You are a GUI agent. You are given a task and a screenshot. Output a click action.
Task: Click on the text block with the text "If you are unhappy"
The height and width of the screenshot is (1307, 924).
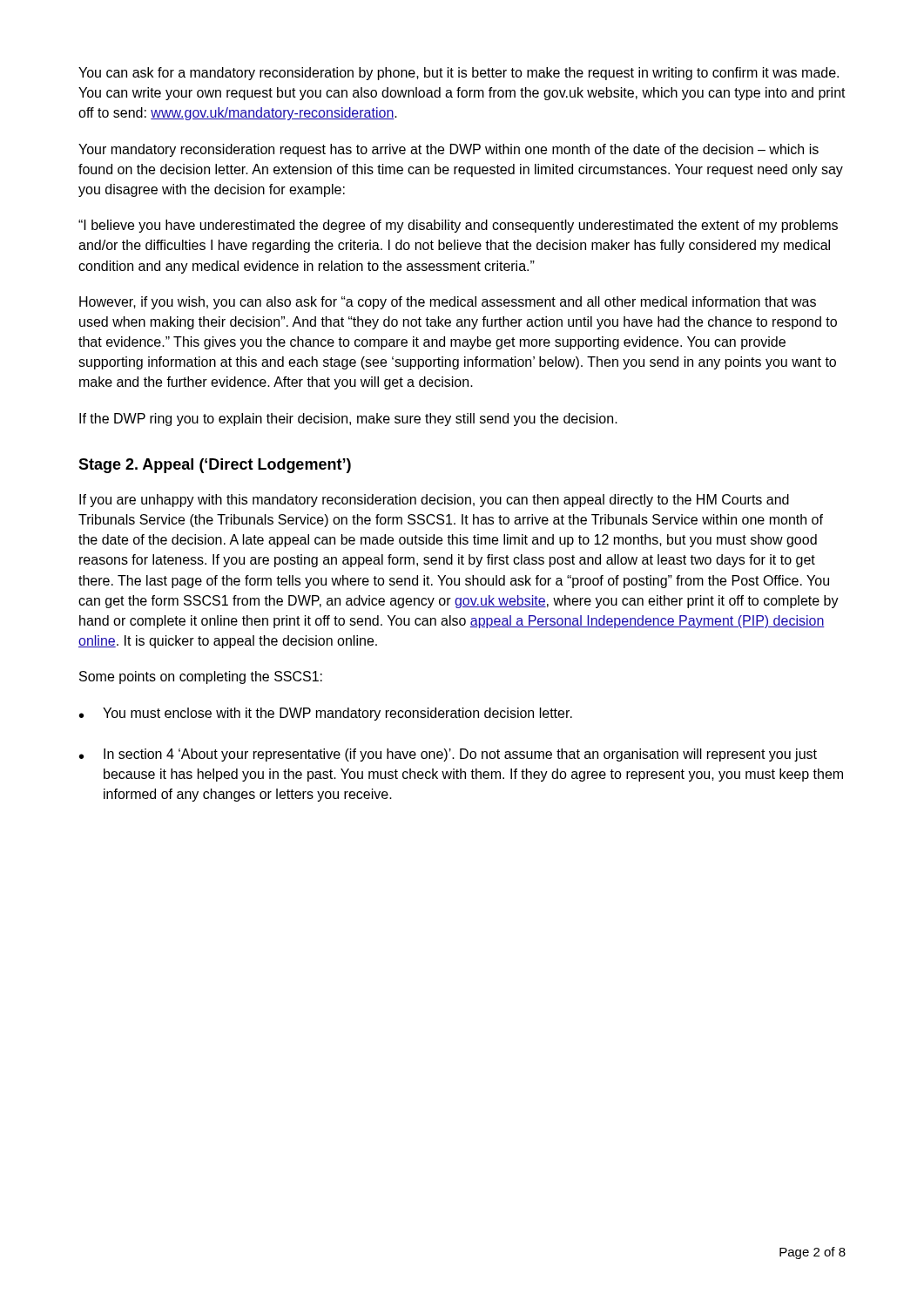click(x=458, y=570)
